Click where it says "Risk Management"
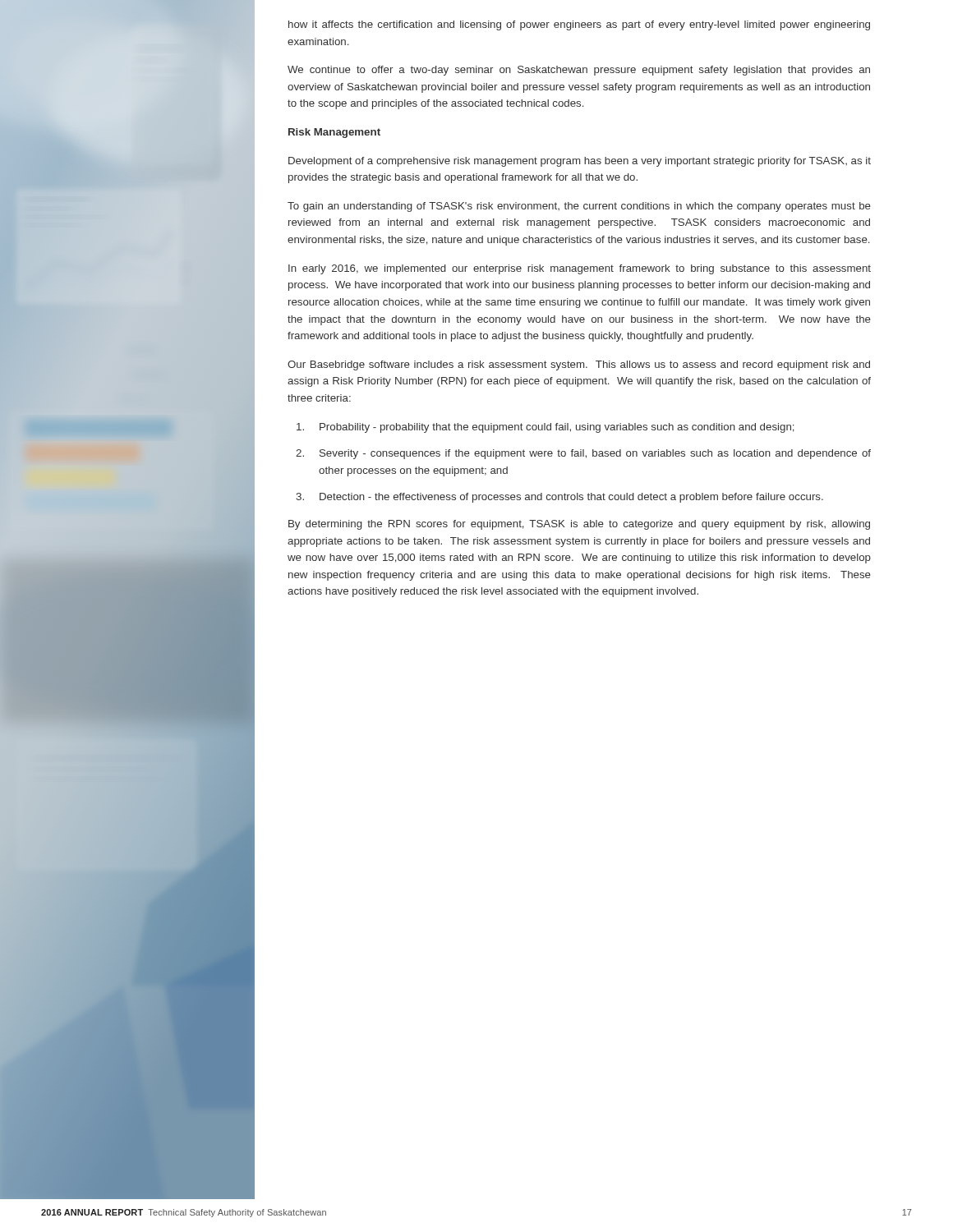 coord(334,133)
